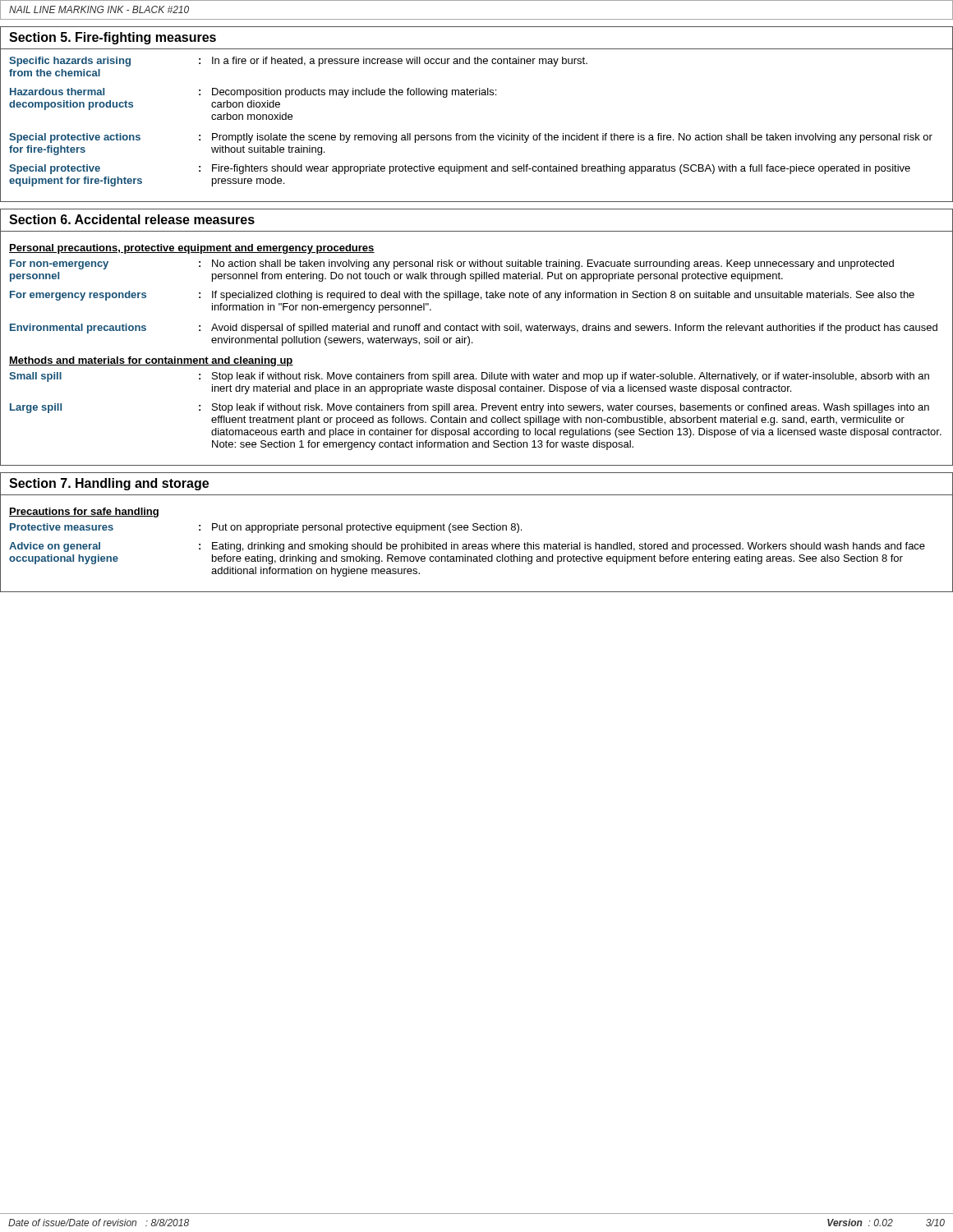Point to the passage starting "Section 7. Handling and storage"

click(x=109, y=483)
